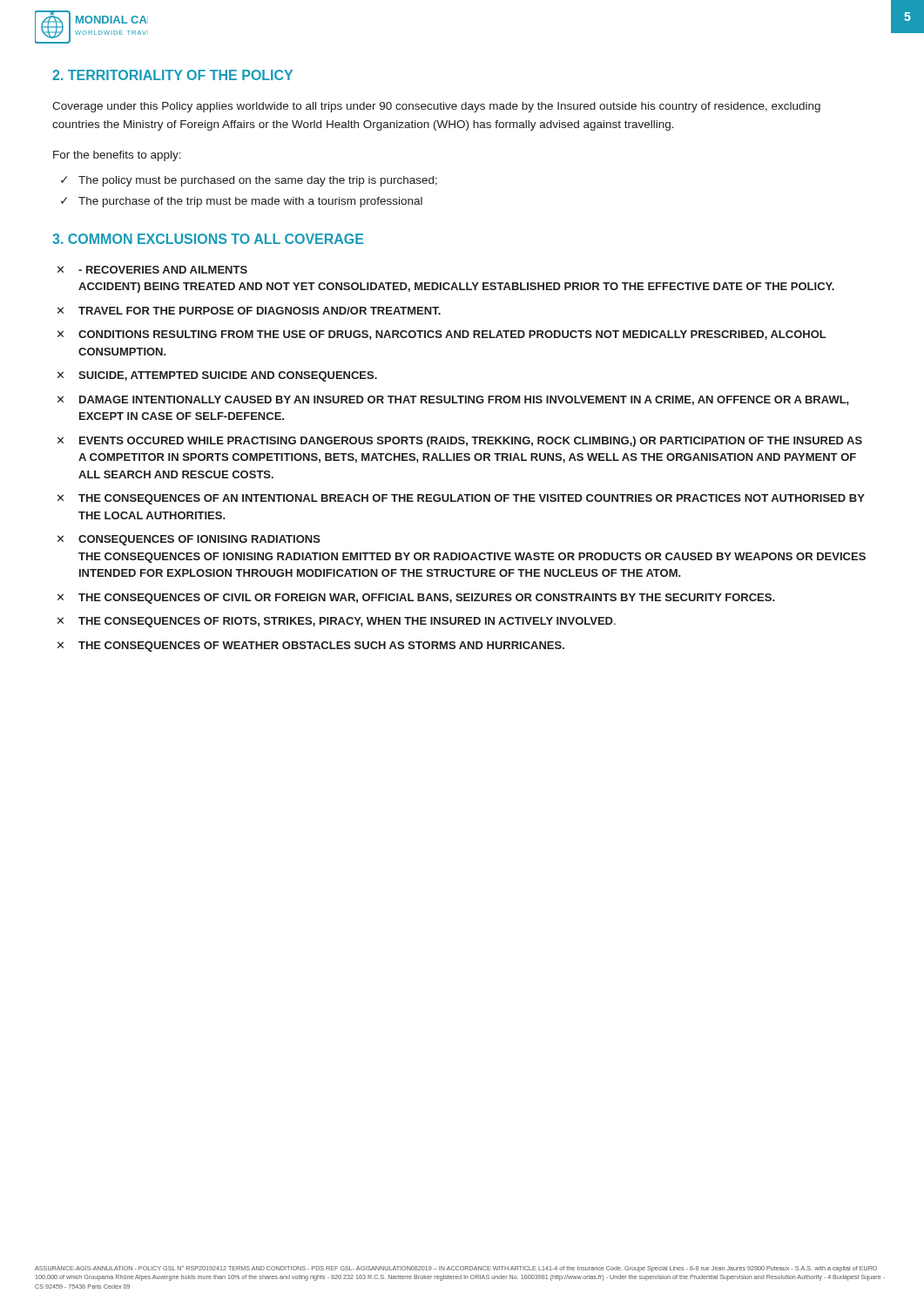Viewport: 924px width, 1307px height.
Task: Select the list item containing "✕ CONDITIONS RESULTING FROM THE USE OF"
Action: [441, 342]
